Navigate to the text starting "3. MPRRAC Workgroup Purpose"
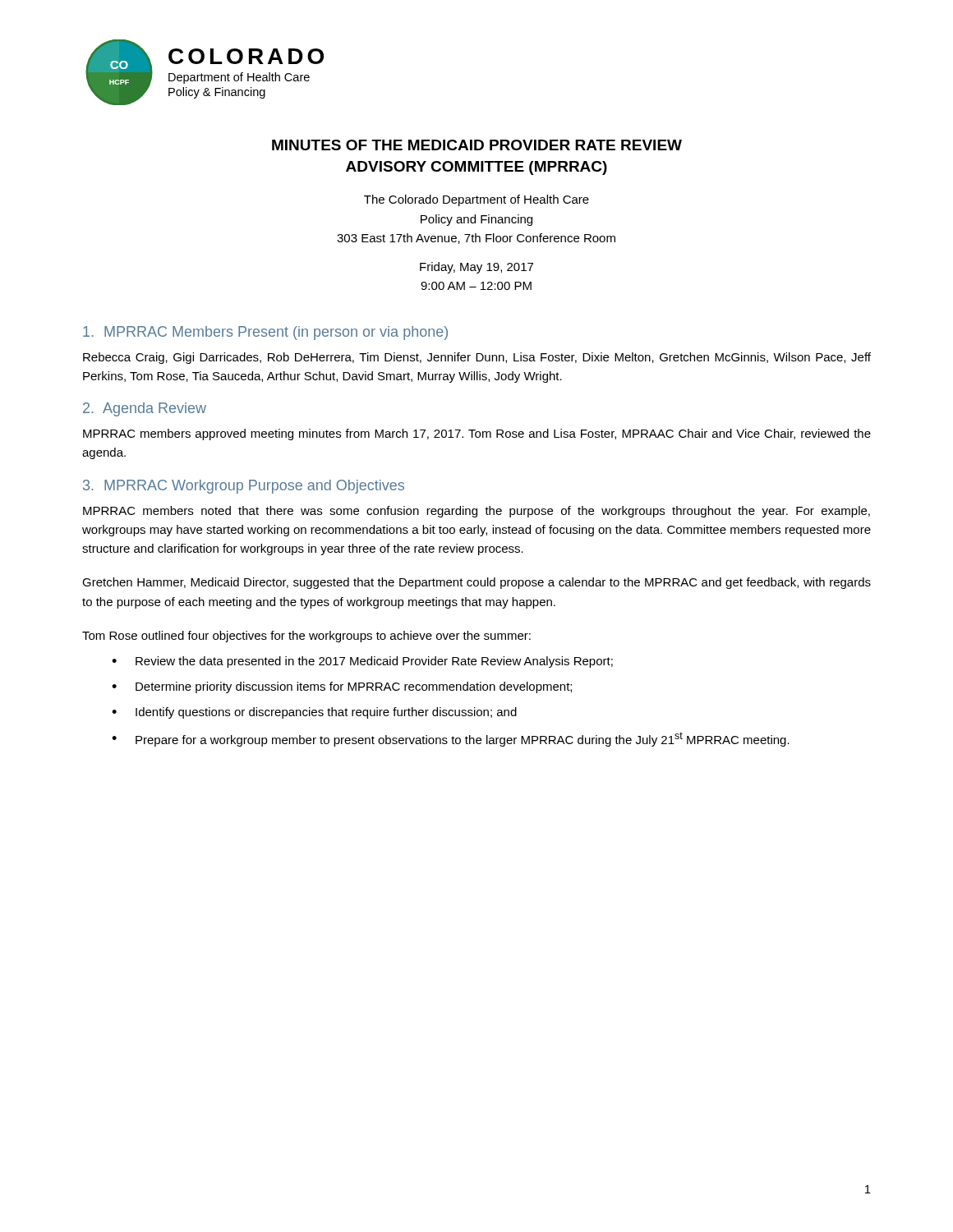This screenshot has height=1232, width=953. (244, 487)
